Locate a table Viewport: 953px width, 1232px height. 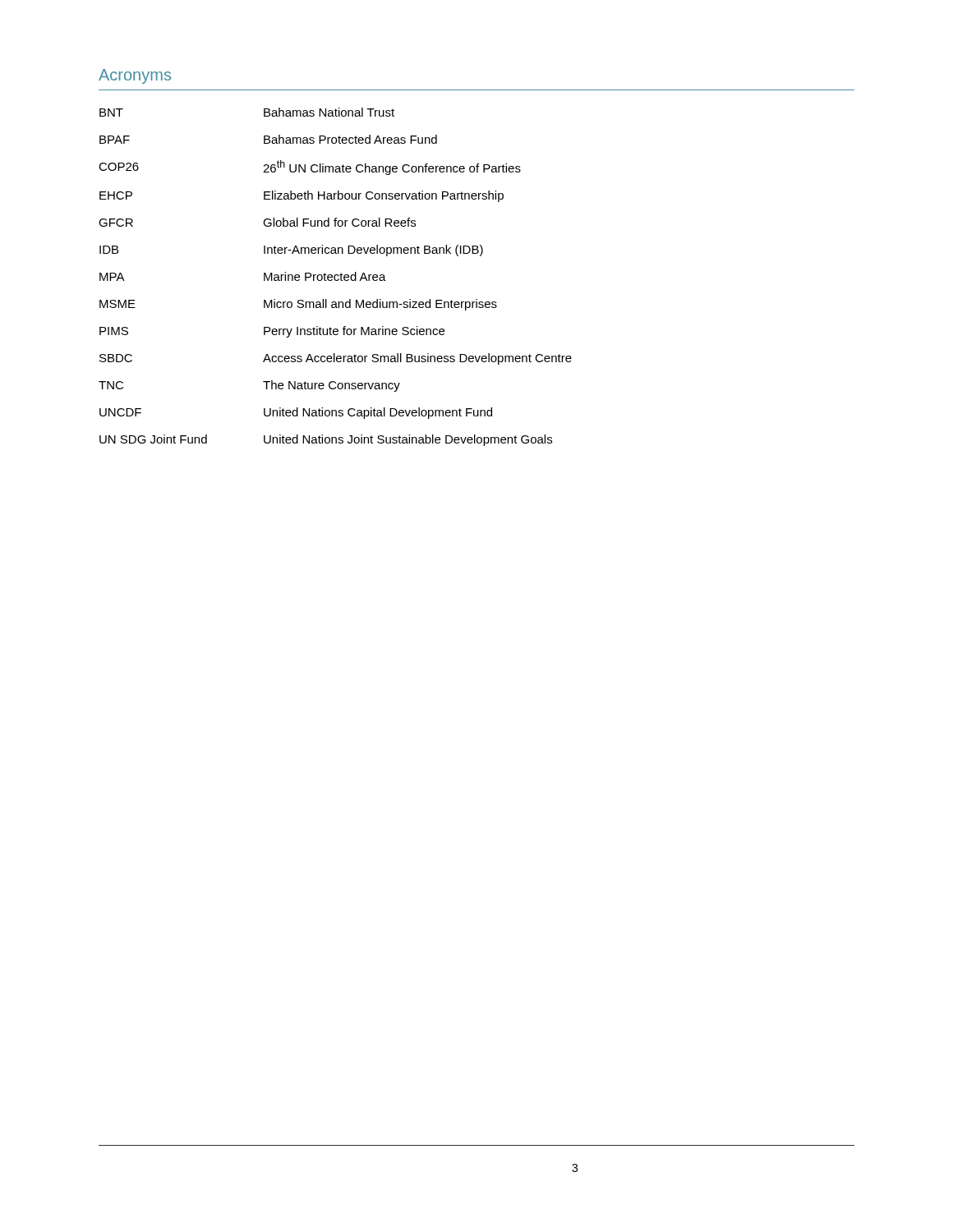(x=476, y=276)
